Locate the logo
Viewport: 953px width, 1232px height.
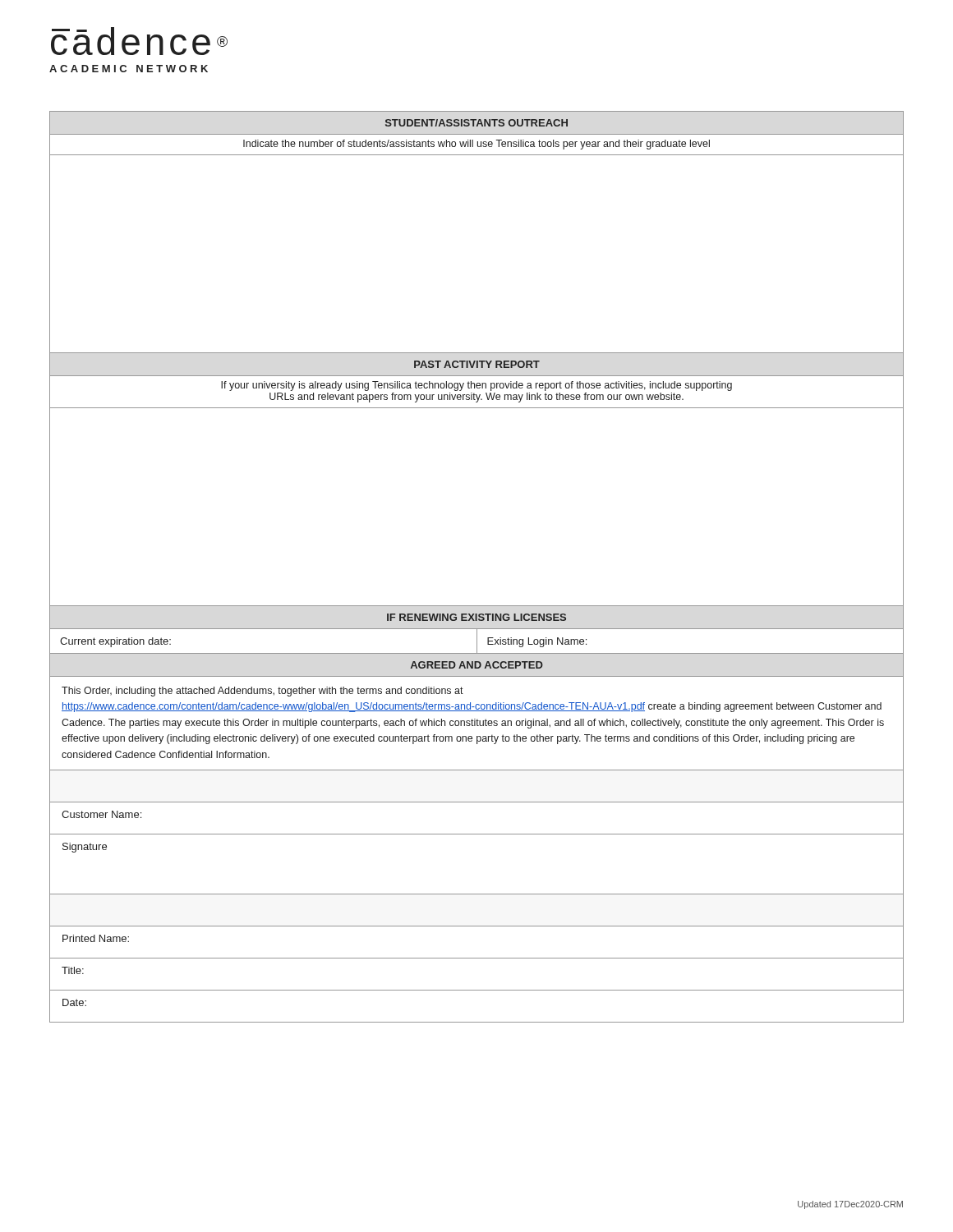coord(476,45)
